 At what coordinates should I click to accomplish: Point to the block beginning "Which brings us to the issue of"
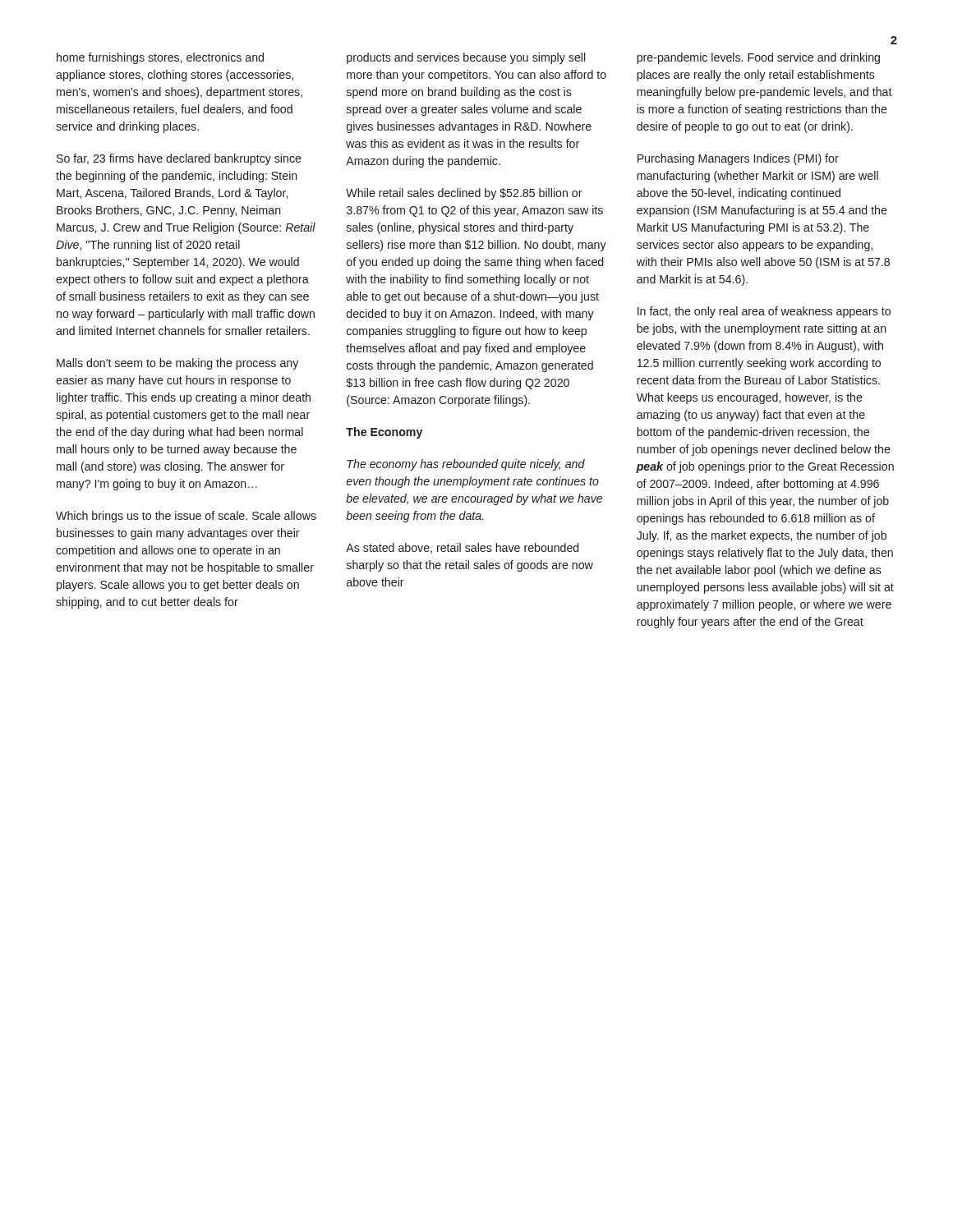(186, 560)
